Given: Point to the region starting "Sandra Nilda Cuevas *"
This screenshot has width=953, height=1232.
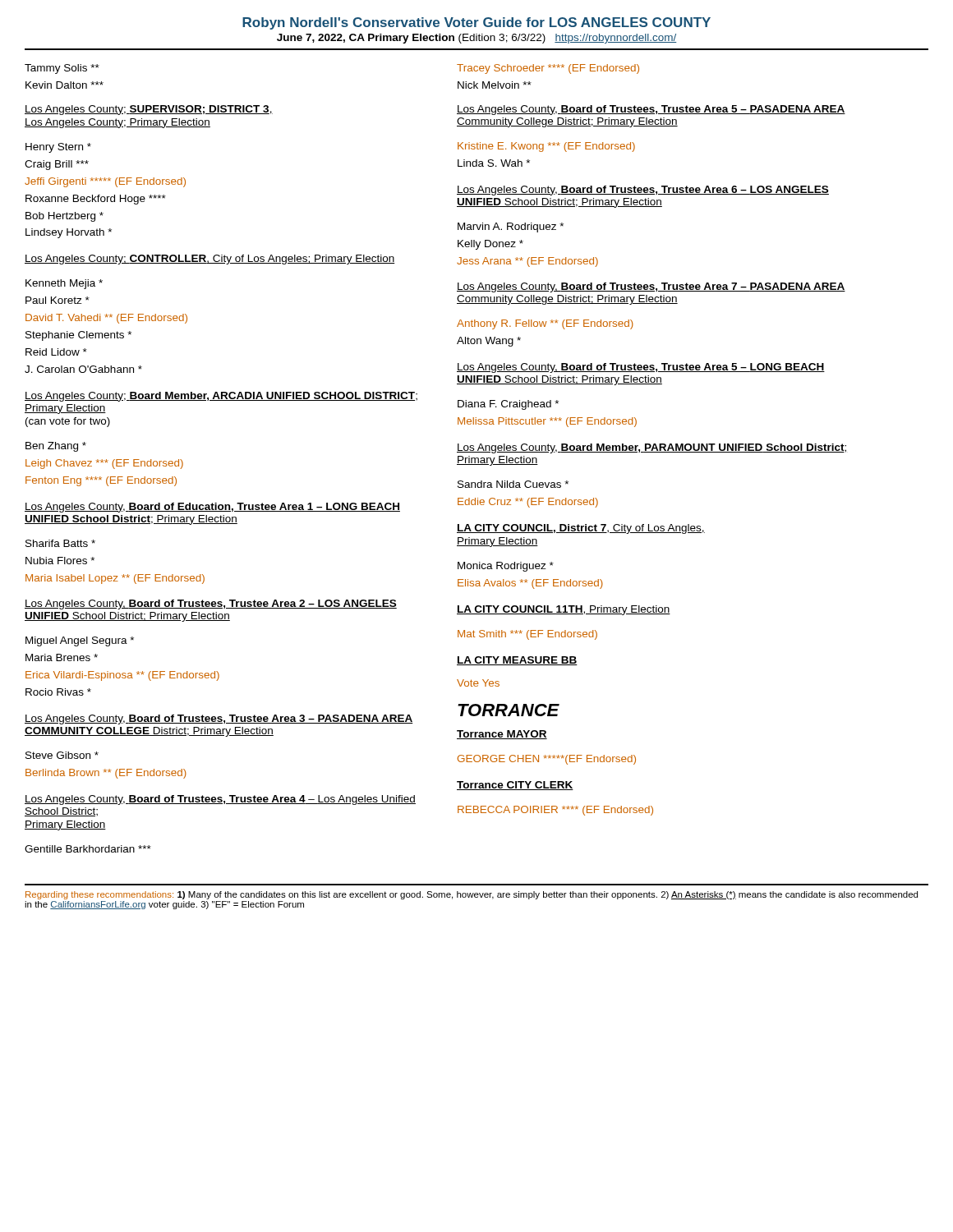Looking at the screenshot, I should [x=513, y=484].
